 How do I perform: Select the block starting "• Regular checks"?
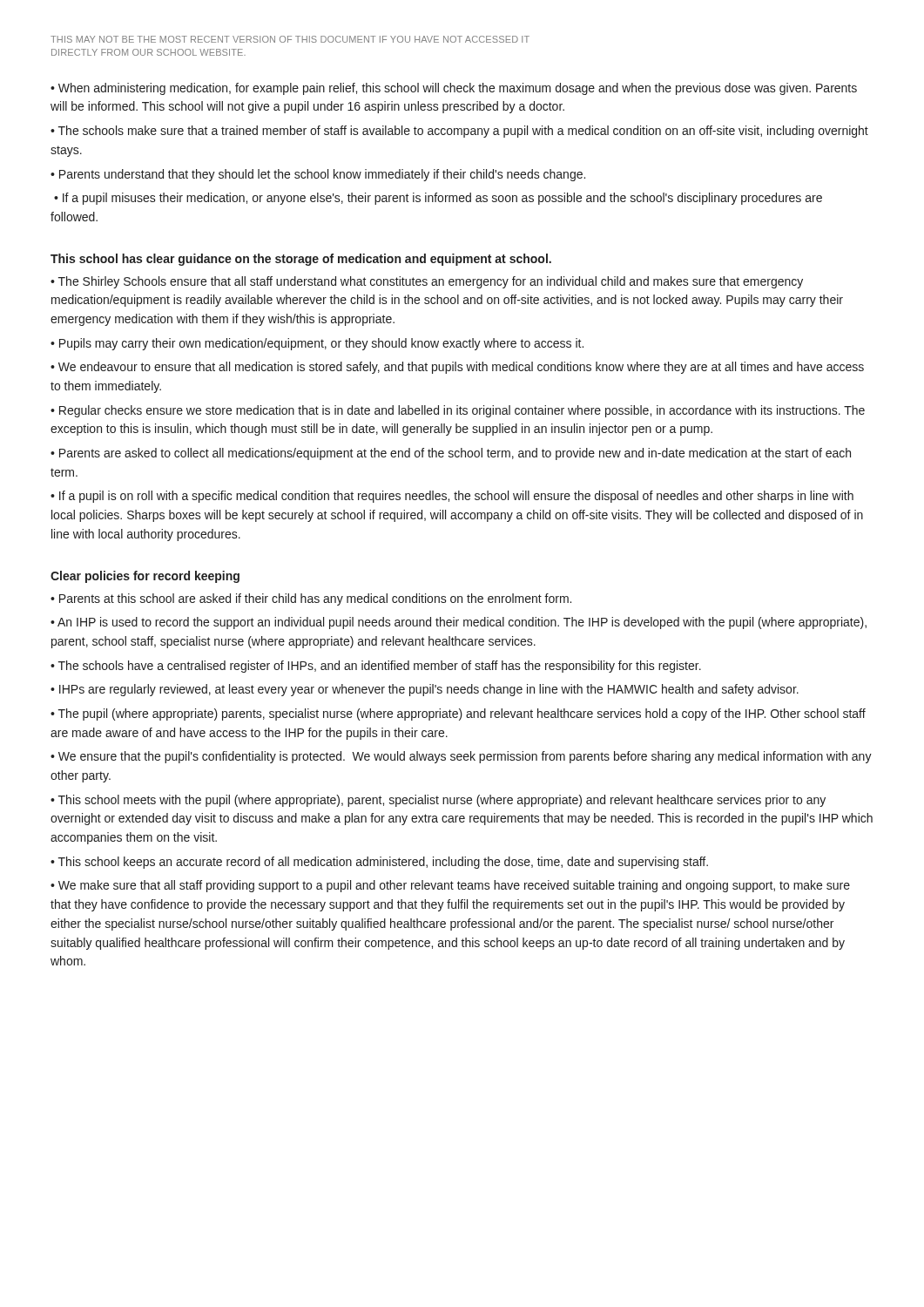pos(458,420)
